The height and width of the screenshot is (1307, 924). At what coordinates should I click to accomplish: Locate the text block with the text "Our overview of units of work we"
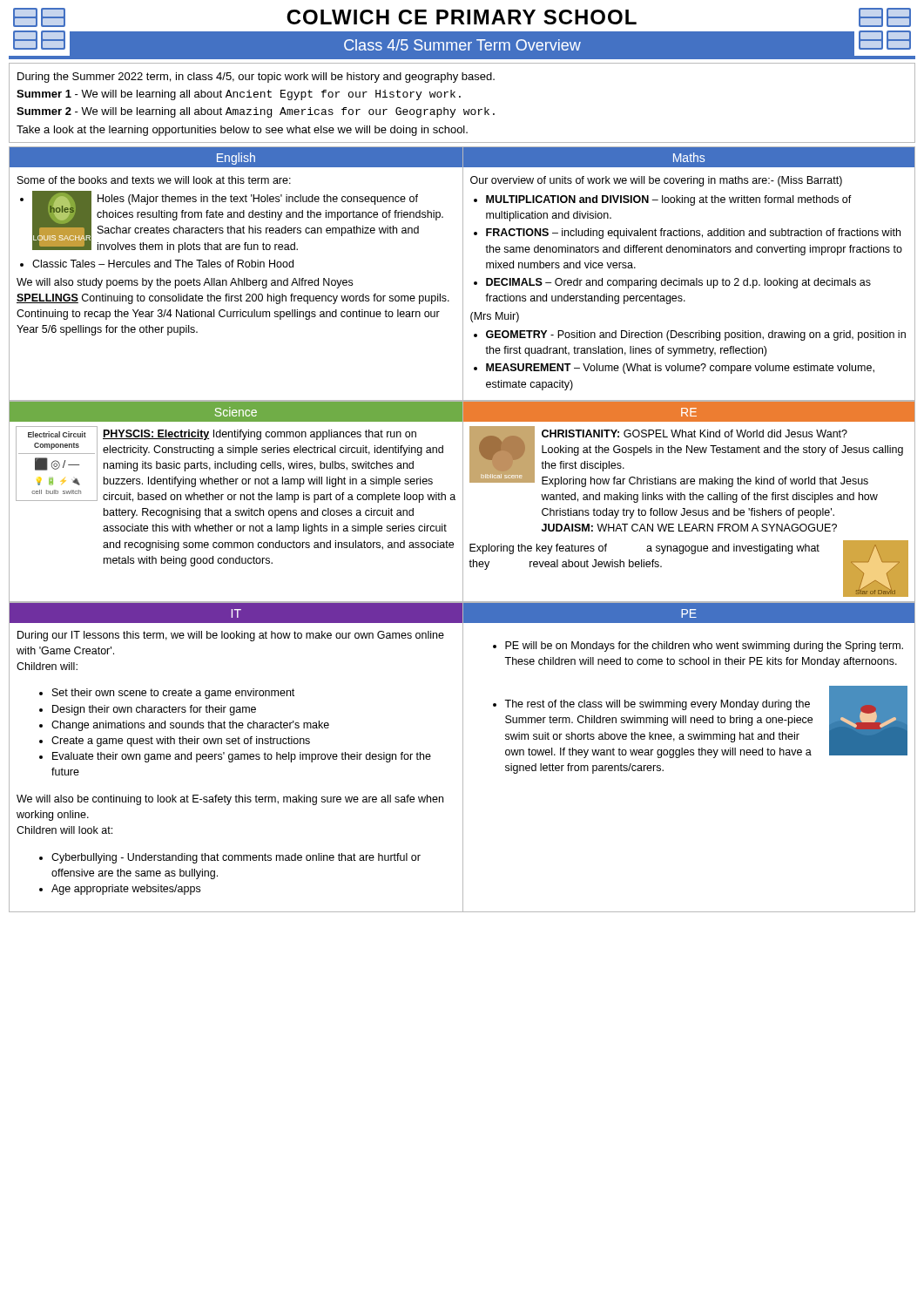(689, 283)
